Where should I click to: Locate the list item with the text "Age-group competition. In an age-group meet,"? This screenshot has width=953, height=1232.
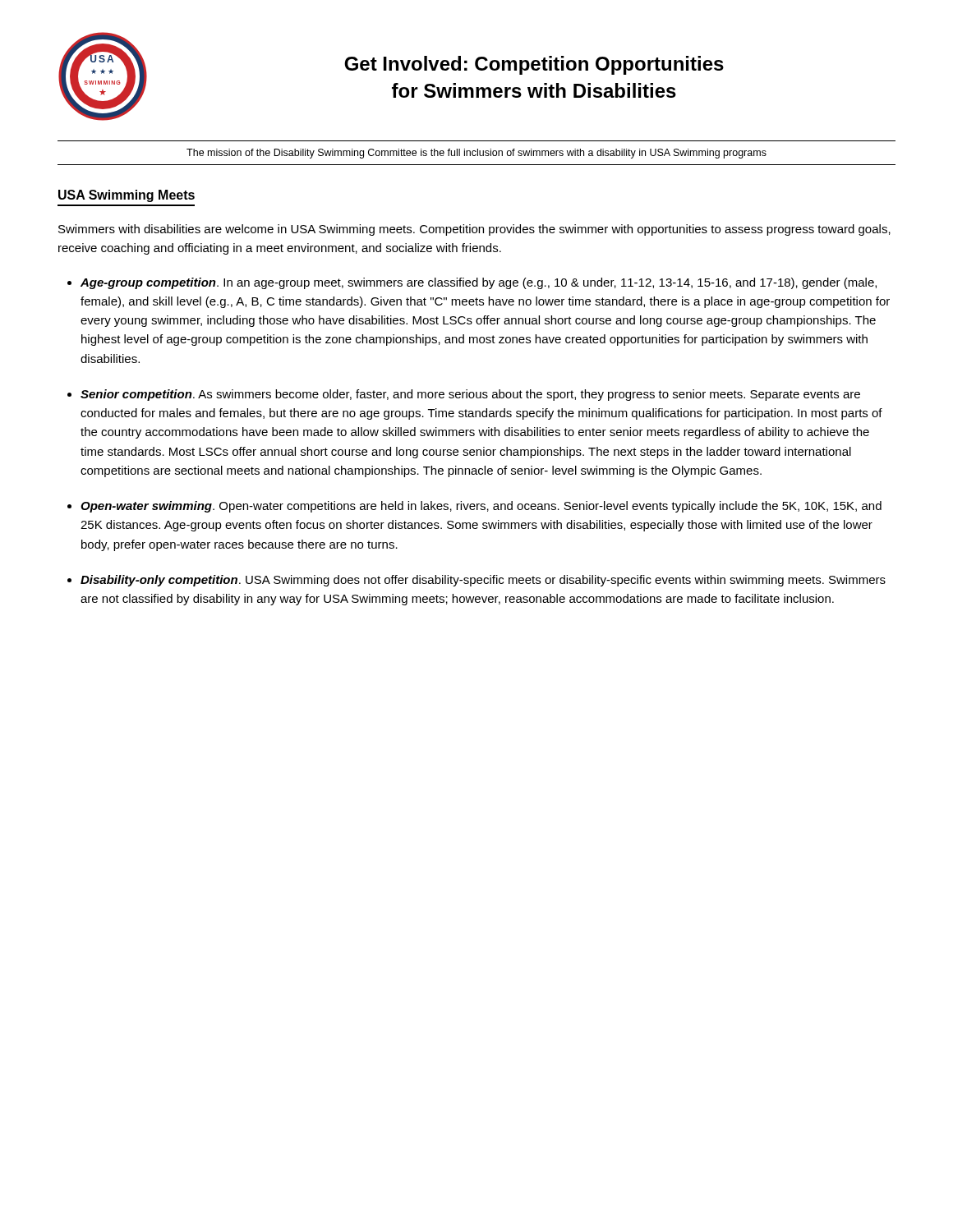485,320
